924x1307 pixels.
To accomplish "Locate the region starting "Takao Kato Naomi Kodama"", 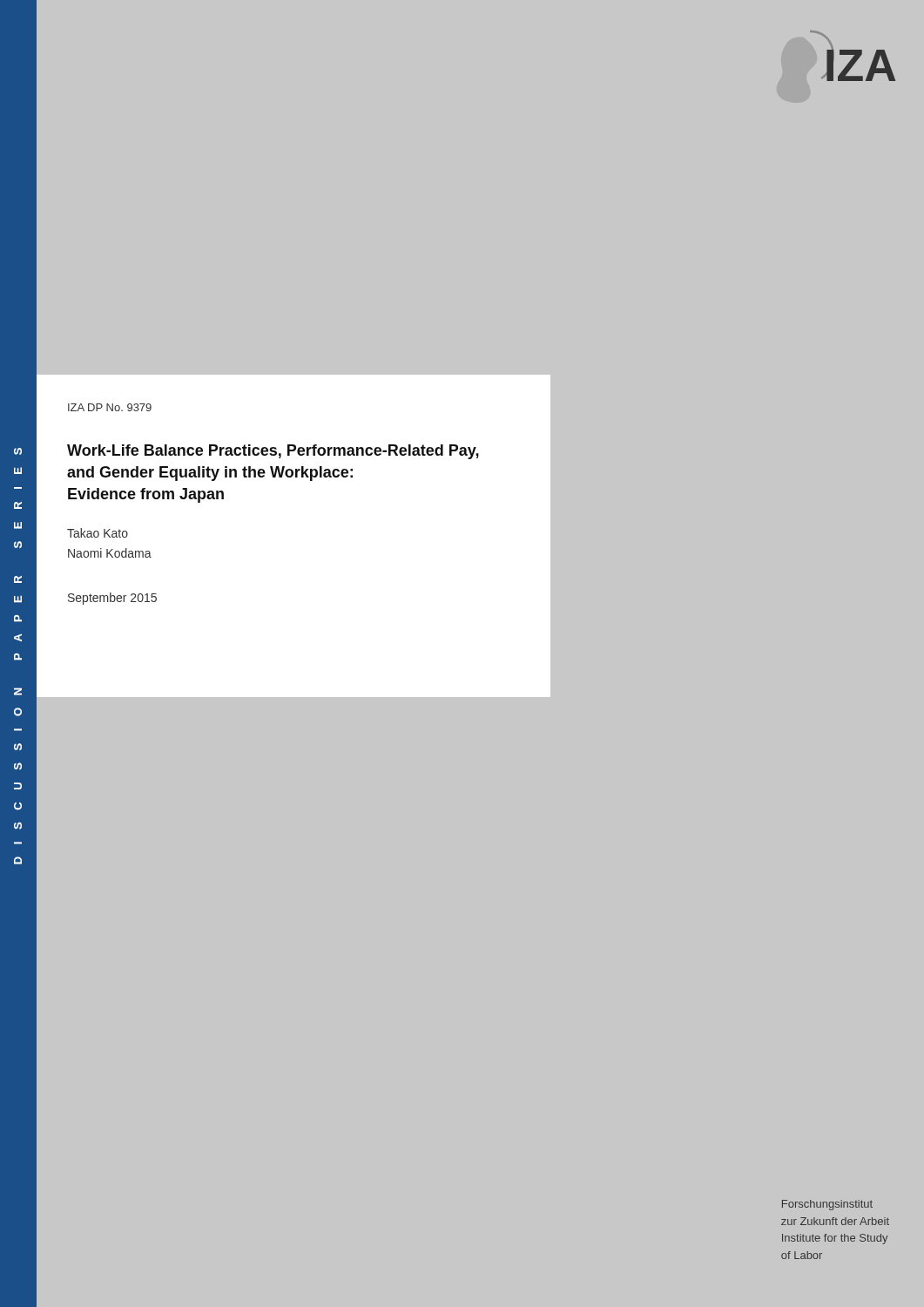I will [x=109, y=543].
